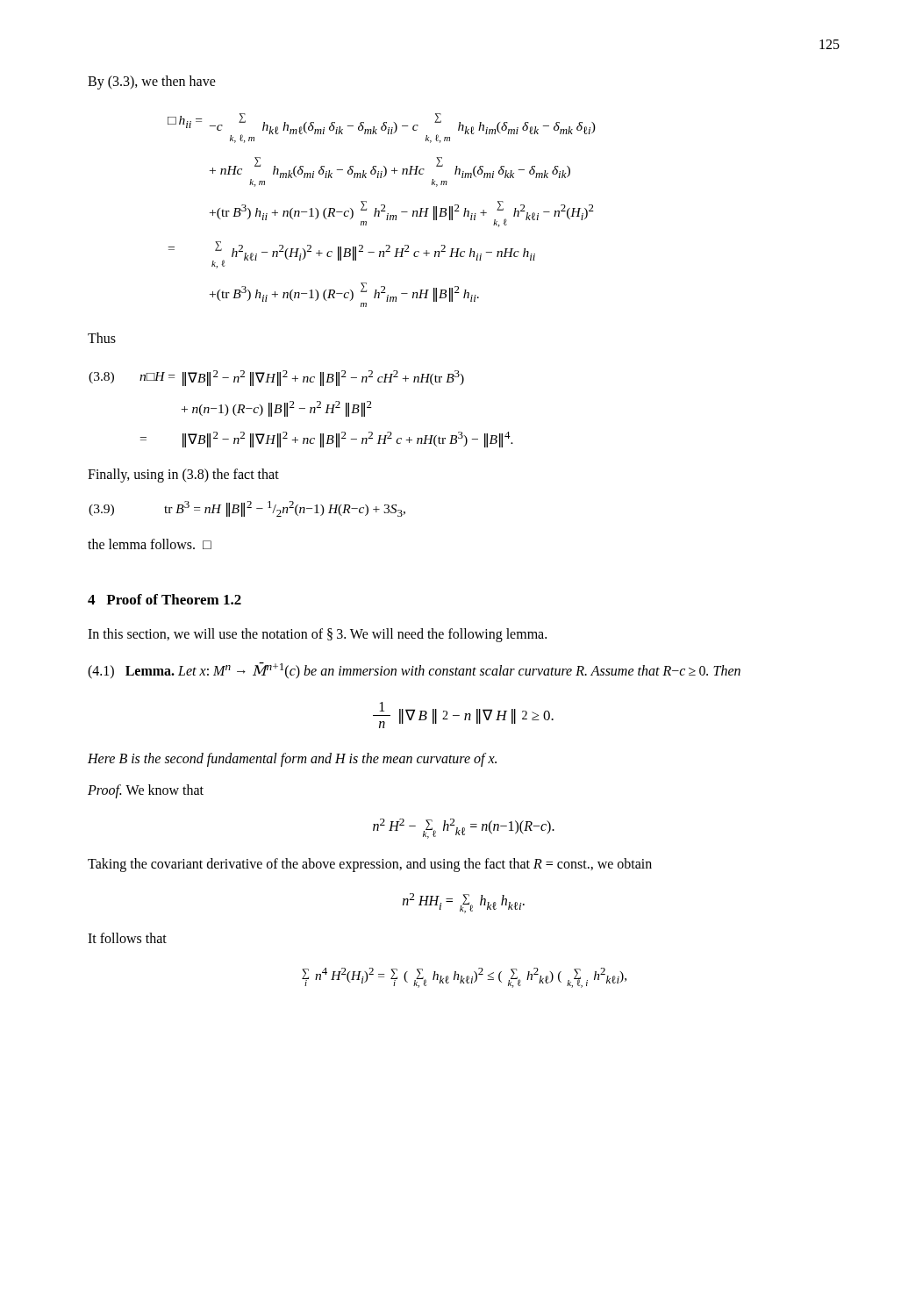Find the text block starting "Proof. We know that"

(x=146, y=790)
